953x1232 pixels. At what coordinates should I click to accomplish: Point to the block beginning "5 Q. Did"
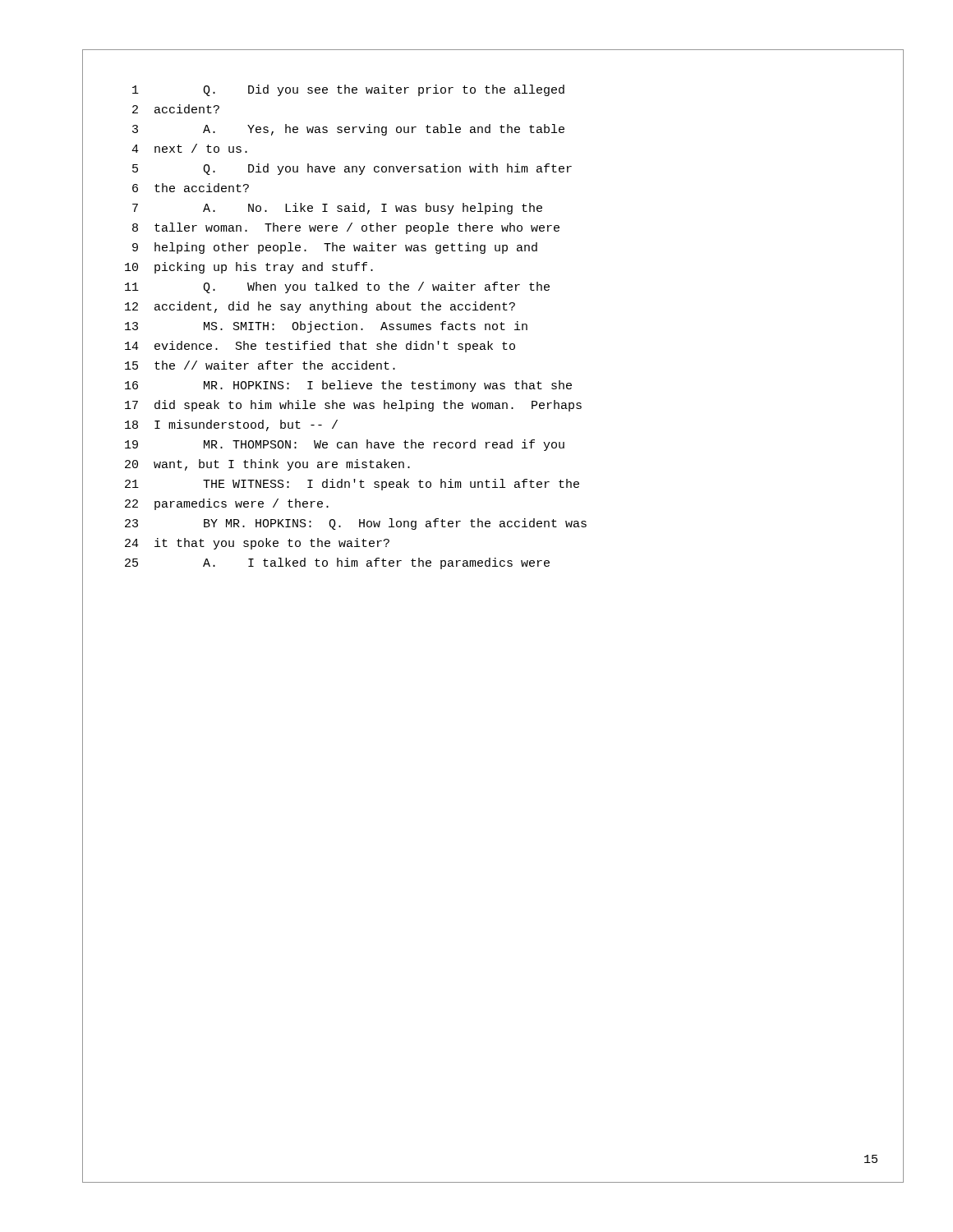pos(493,169)
